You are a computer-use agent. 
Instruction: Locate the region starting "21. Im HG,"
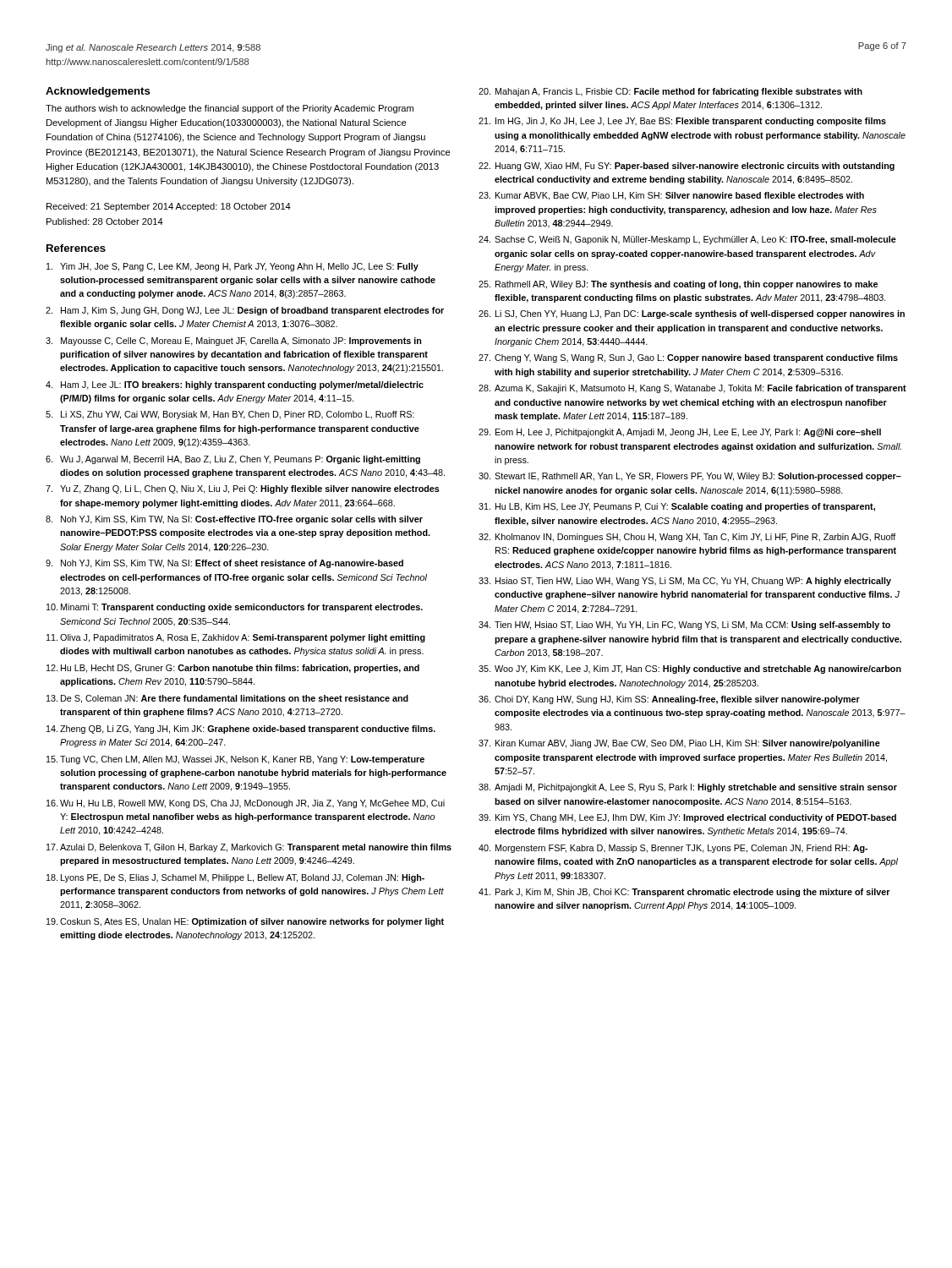[692, 135]
